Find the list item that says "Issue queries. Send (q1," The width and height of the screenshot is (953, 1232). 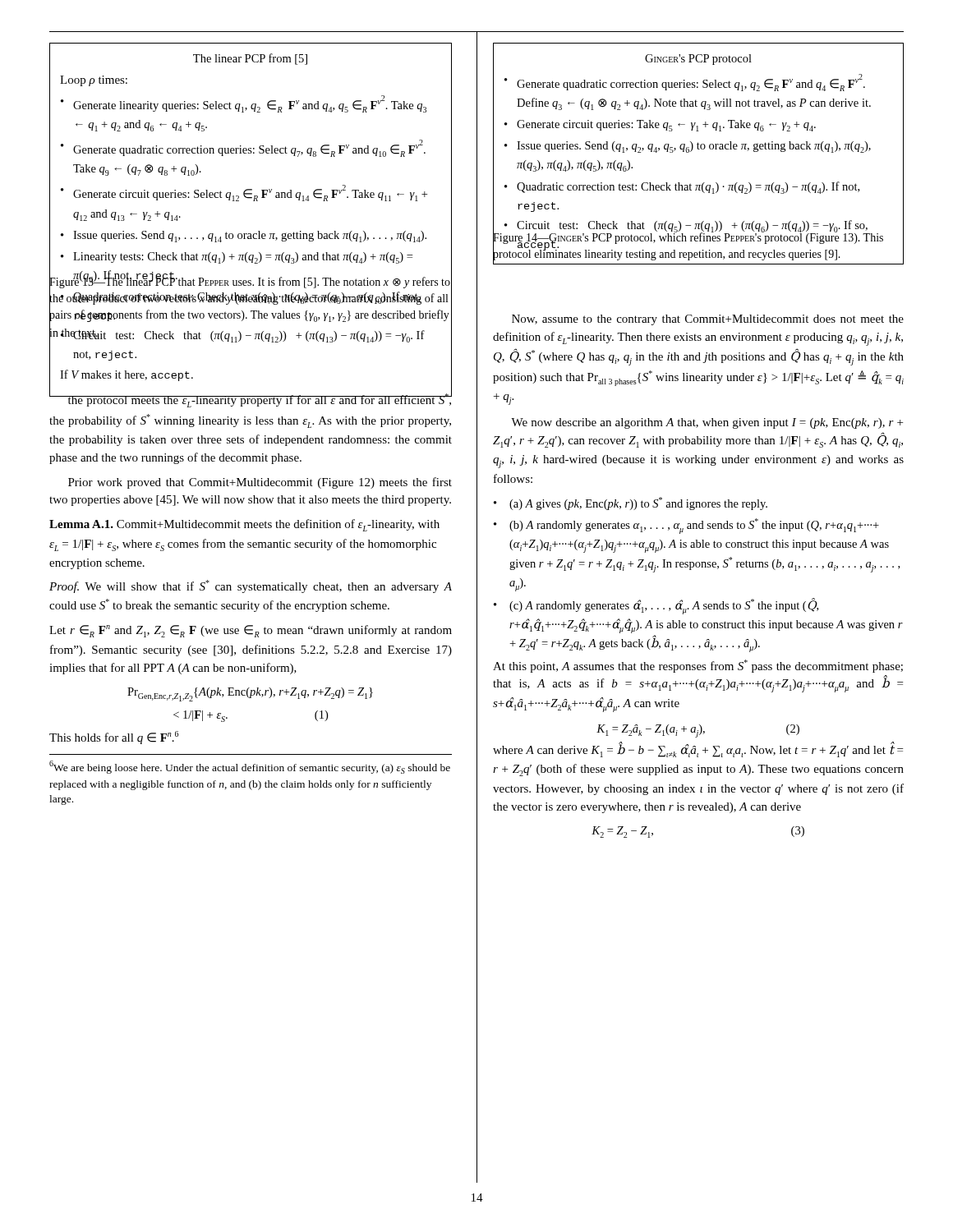694,156
